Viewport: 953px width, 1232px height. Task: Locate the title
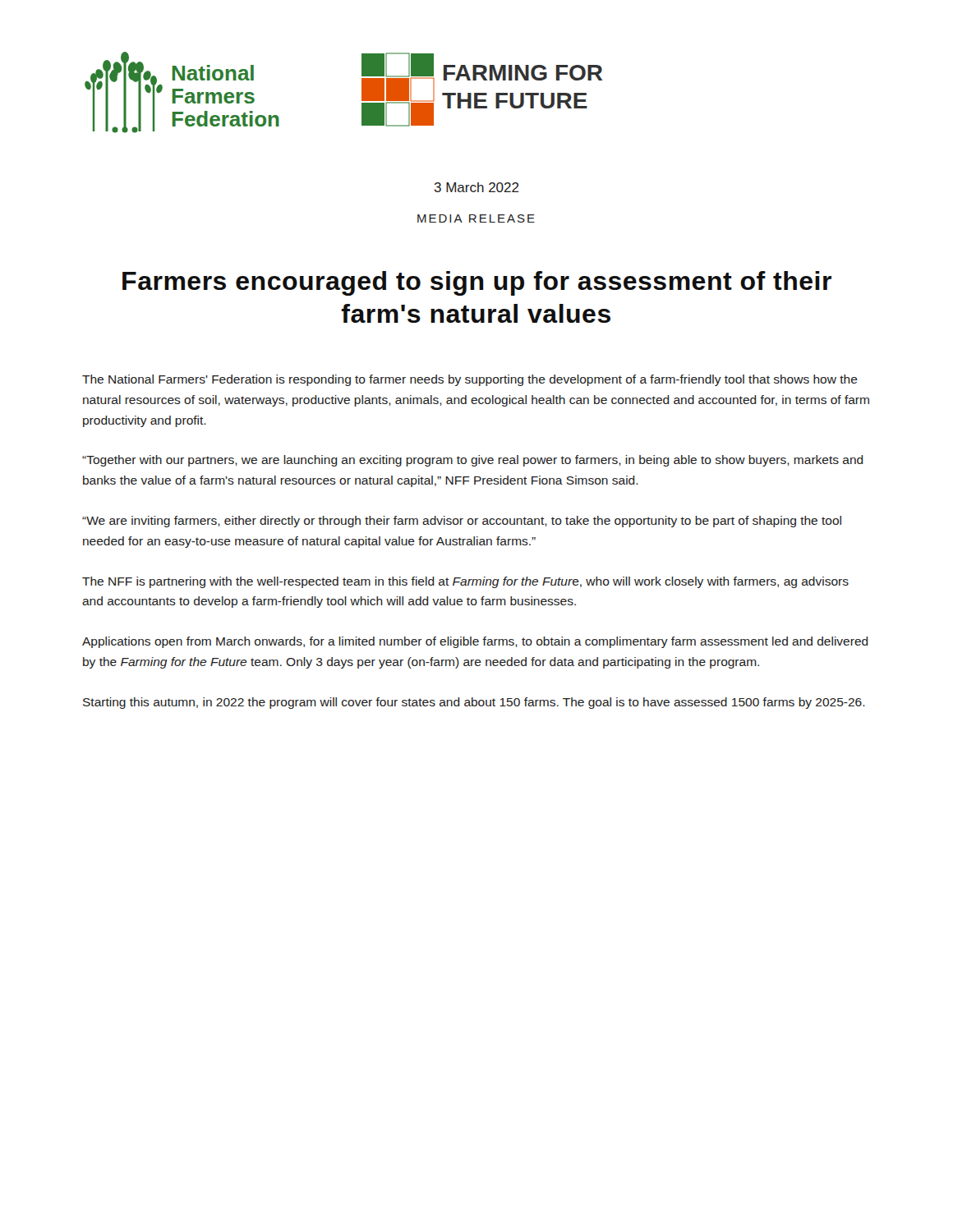(476, 297)
